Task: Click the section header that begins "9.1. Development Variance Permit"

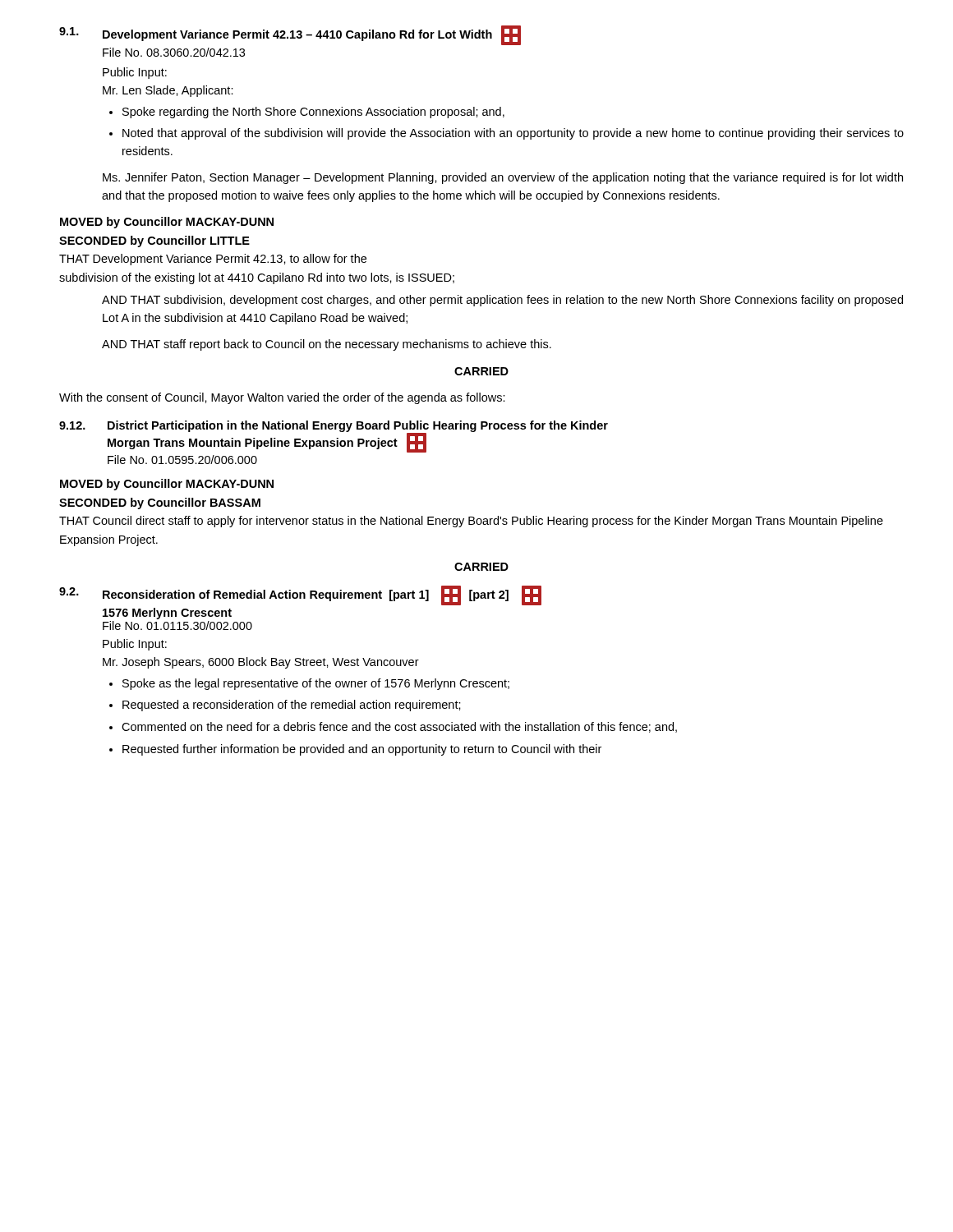Action: pos(291,42)
